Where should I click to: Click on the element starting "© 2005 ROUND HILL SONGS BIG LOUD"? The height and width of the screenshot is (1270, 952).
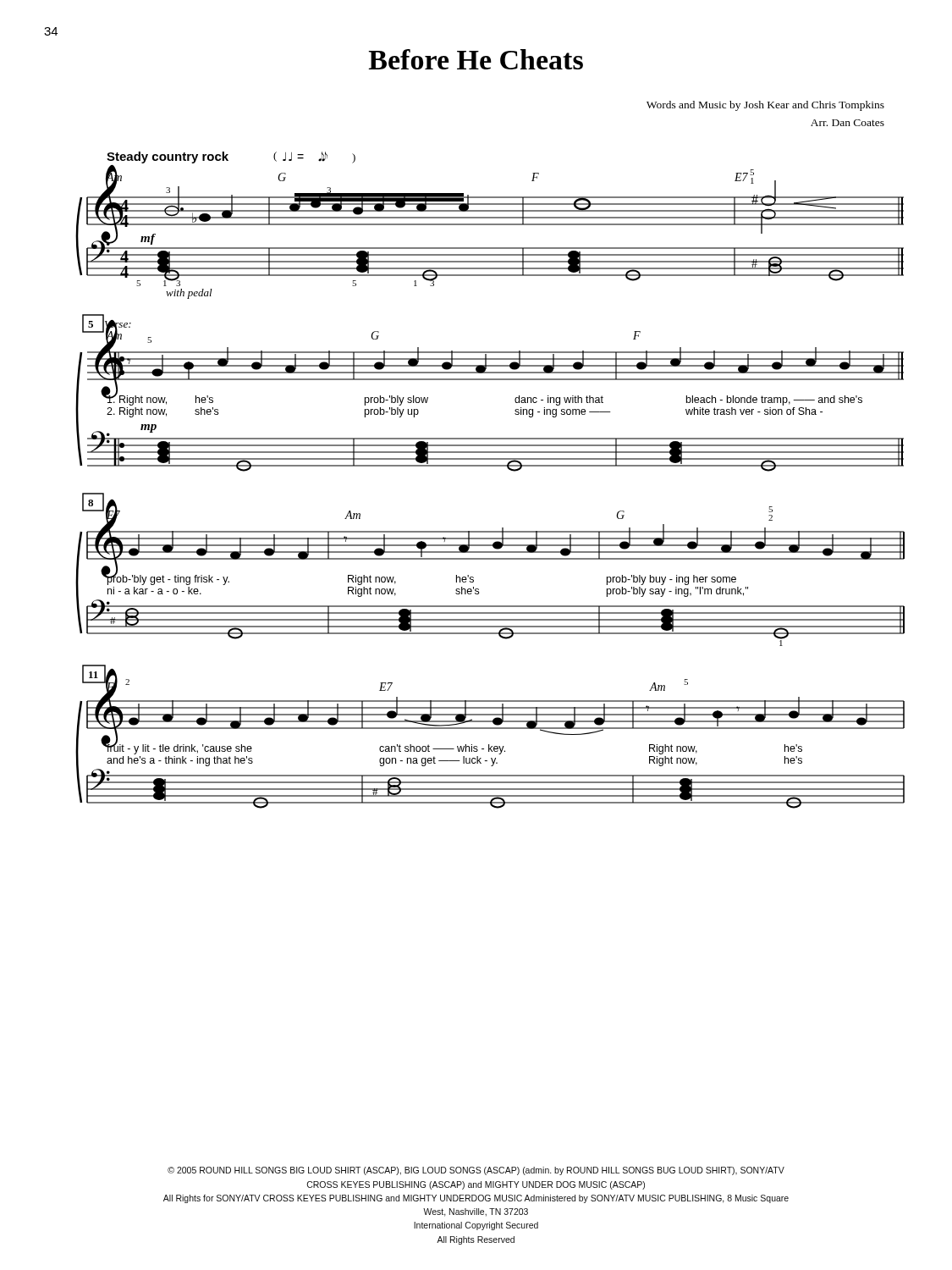coord(476,1205)
